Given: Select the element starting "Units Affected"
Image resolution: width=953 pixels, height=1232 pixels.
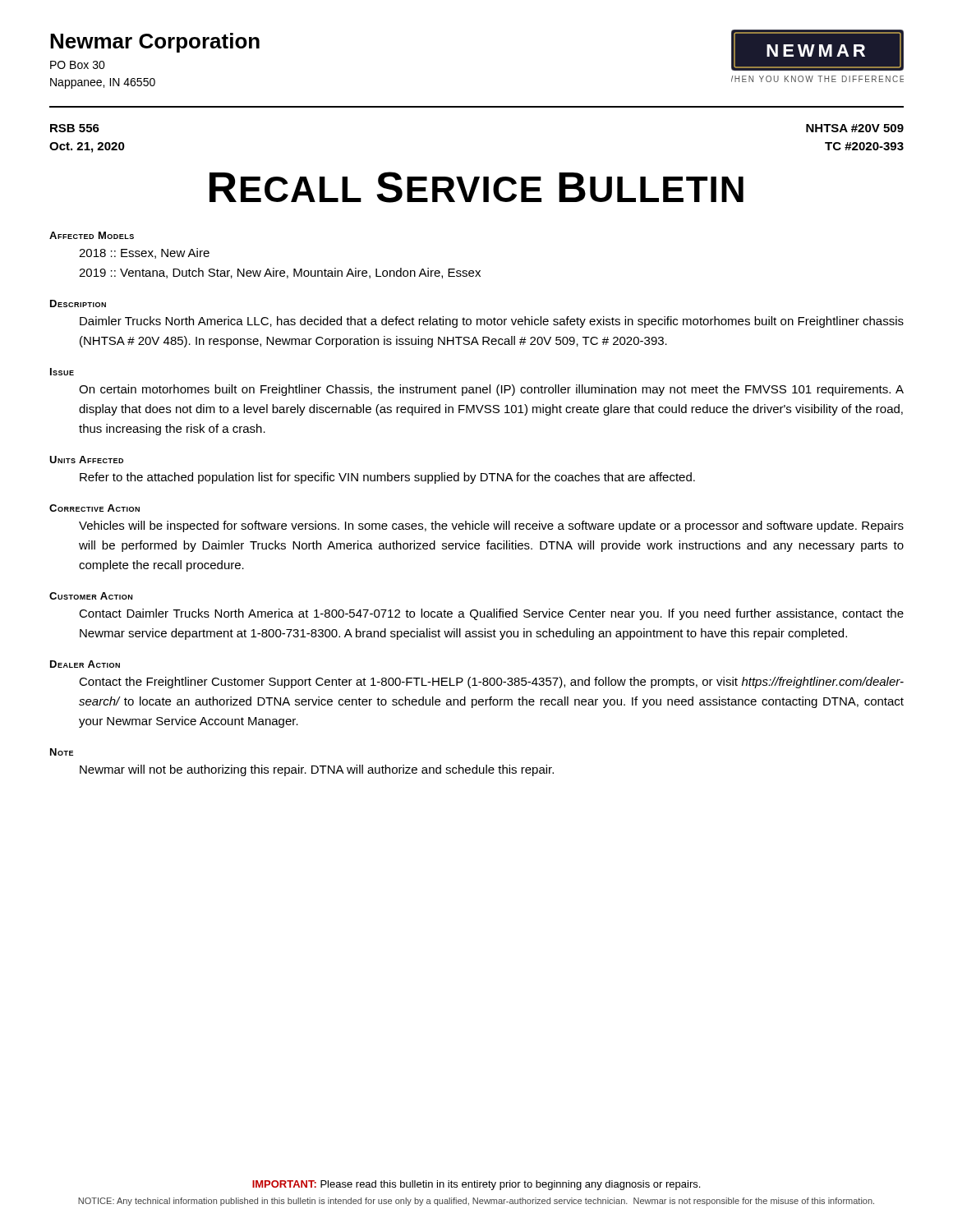Looking at the screenshot, I should pyautogui.click(x=87, y=459).
